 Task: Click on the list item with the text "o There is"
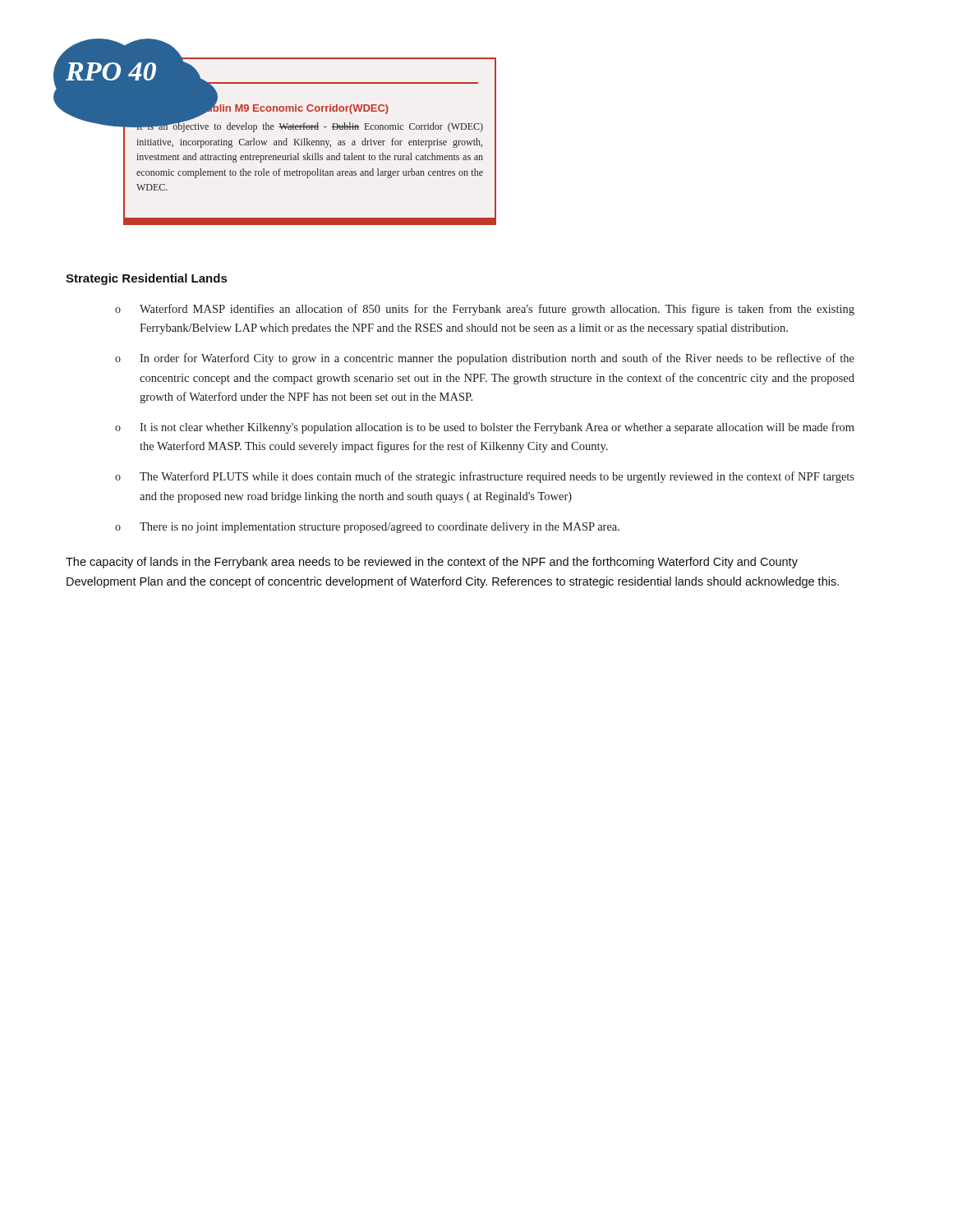pos(485,527)
